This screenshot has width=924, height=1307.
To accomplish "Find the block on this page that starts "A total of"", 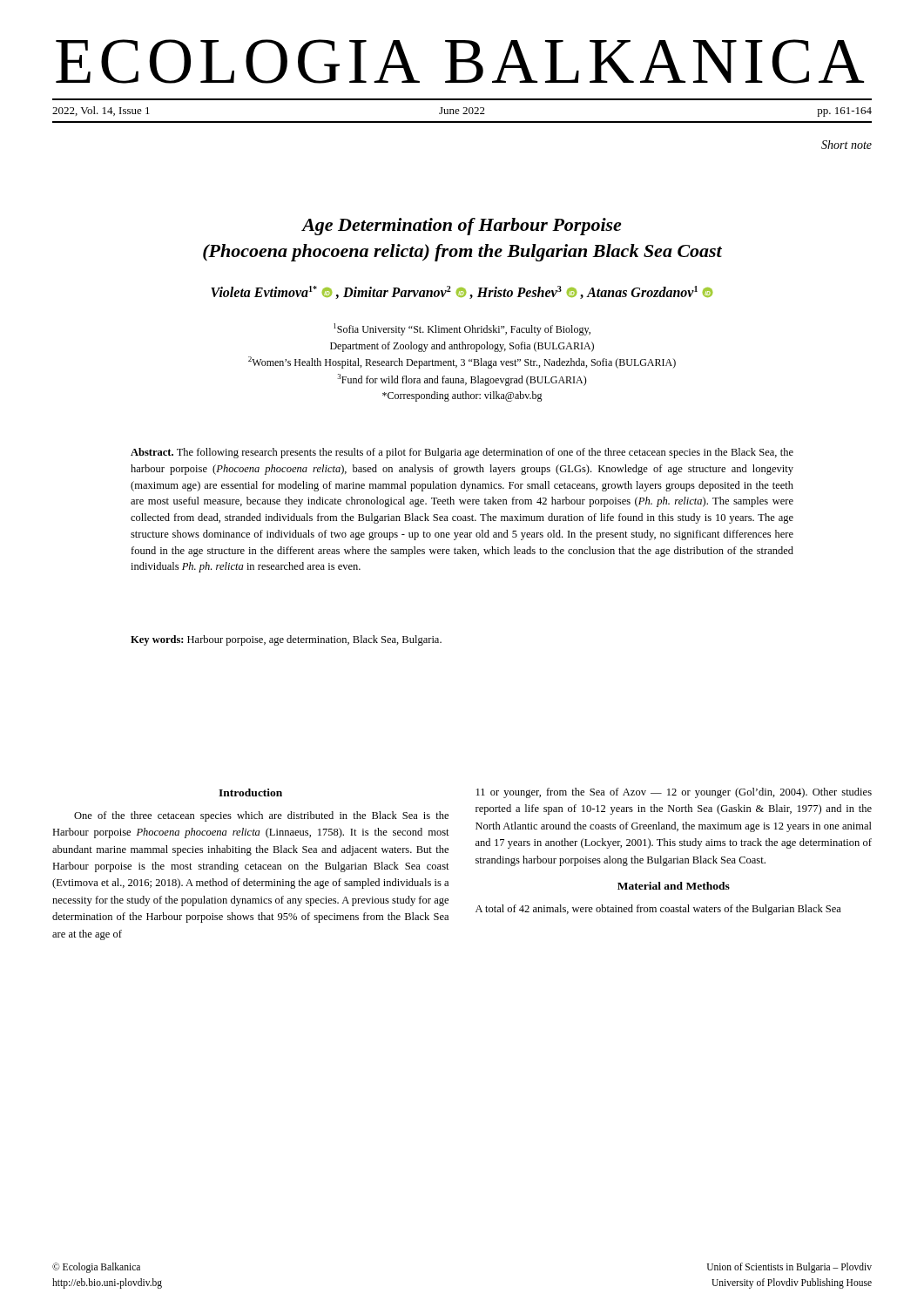I will 673,909.
